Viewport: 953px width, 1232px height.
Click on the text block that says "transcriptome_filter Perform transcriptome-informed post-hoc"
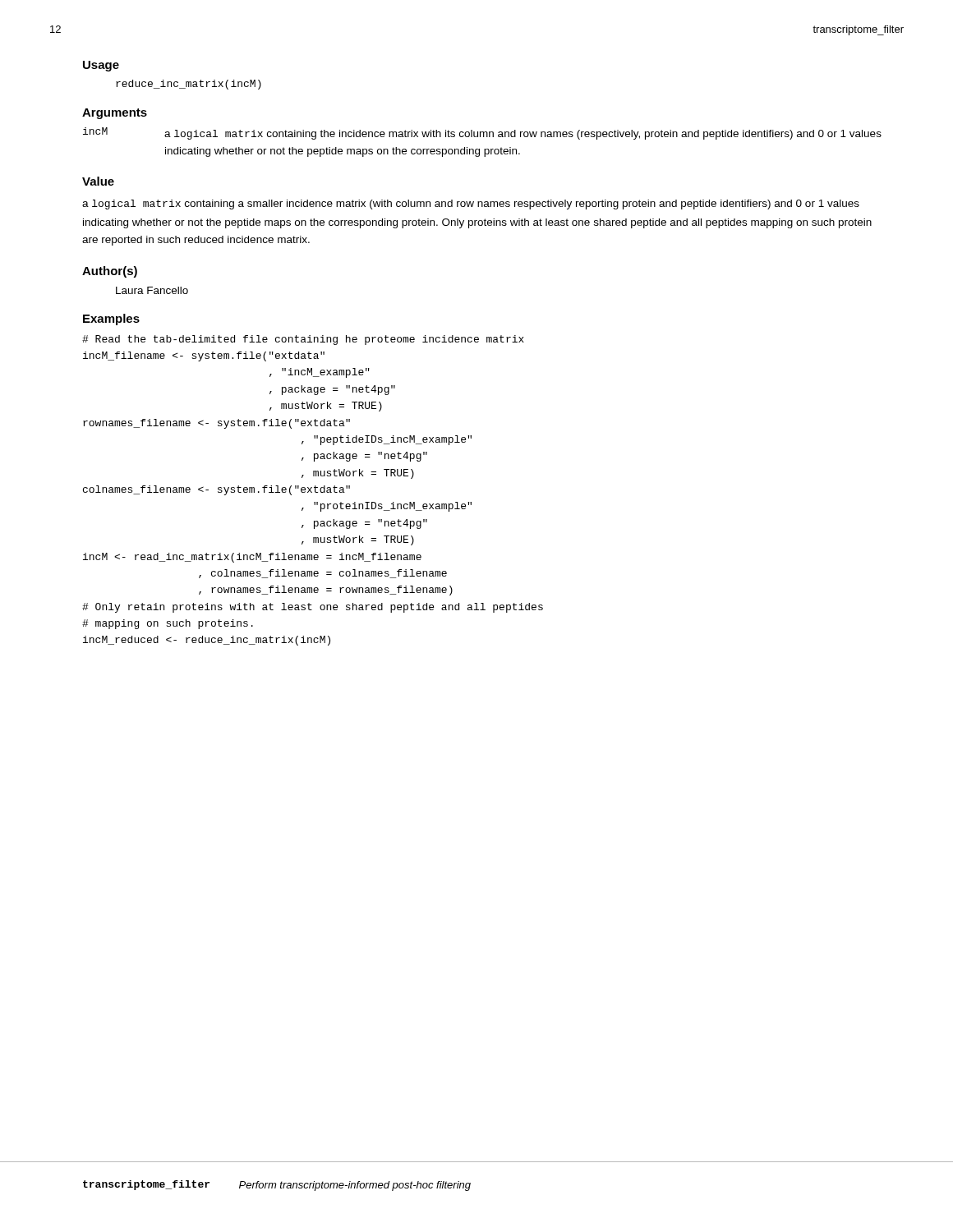(x=276, y=1185)
